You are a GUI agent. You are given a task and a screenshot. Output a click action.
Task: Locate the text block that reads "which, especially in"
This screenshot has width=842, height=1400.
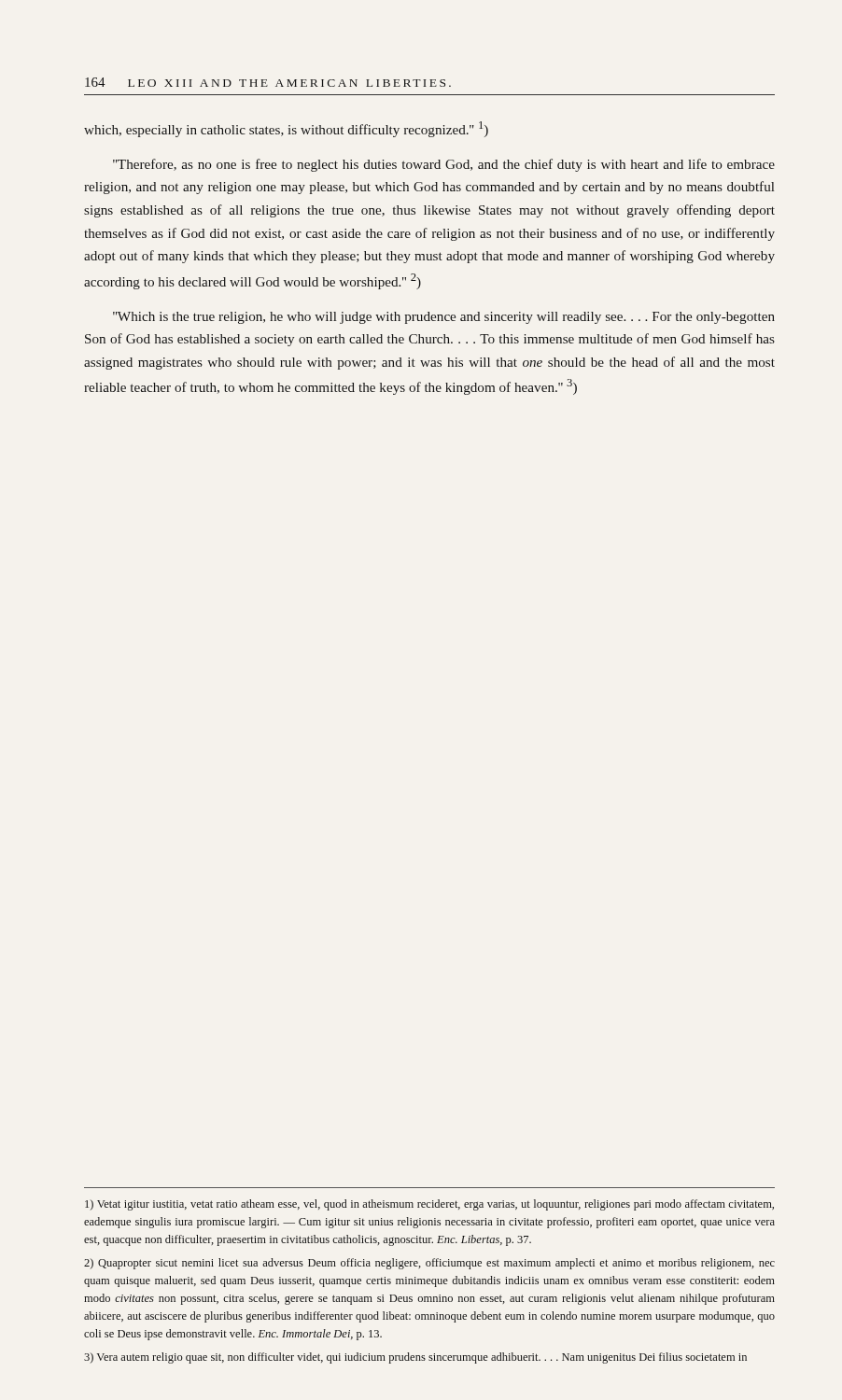429,129
